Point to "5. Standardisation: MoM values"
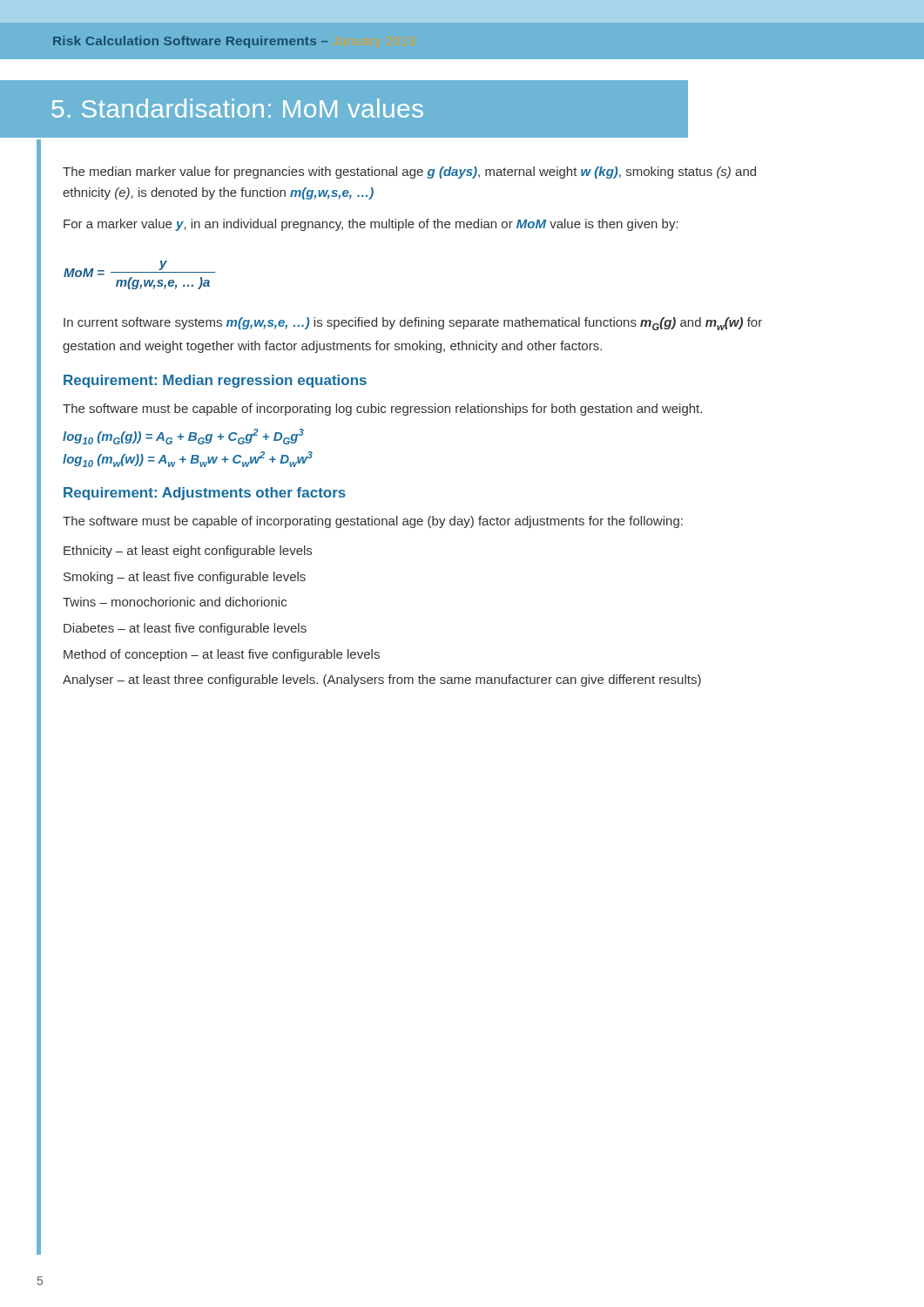 coord(356,109)
